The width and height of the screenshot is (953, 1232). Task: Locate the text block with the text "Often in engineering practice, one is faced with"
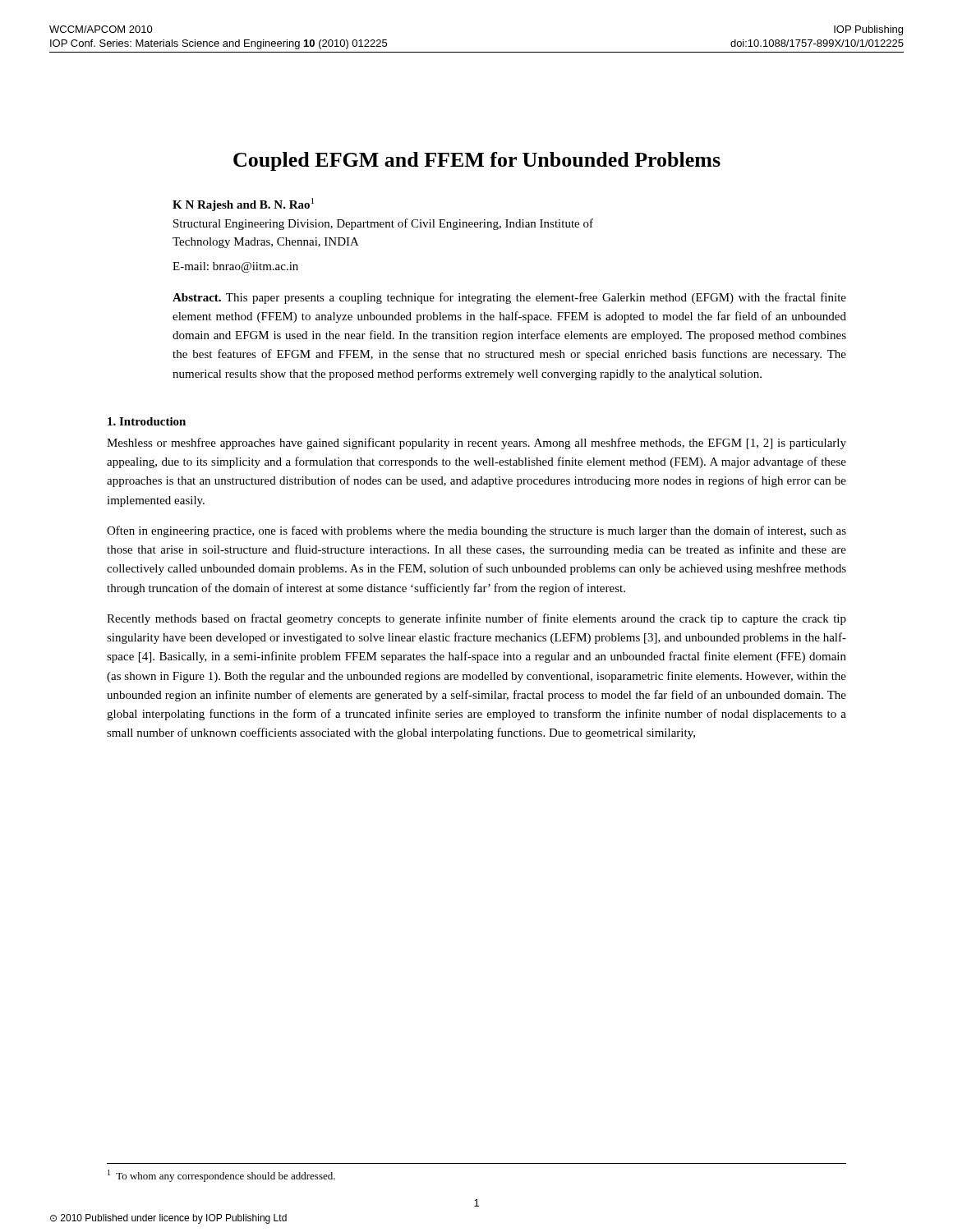tap(476, 559)
